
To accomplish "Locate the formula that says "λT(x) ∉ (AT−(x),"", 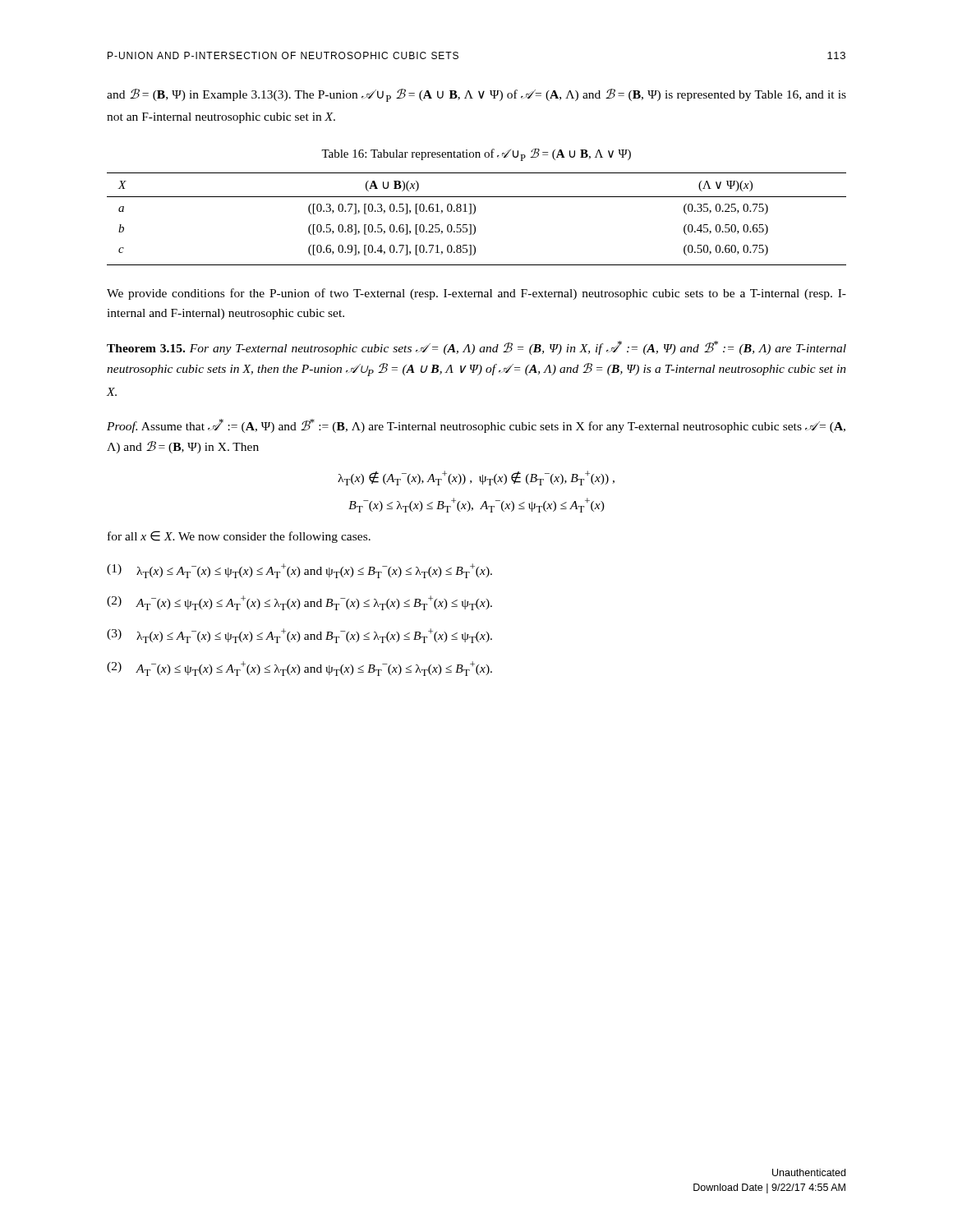I will [x=476, y=491].
